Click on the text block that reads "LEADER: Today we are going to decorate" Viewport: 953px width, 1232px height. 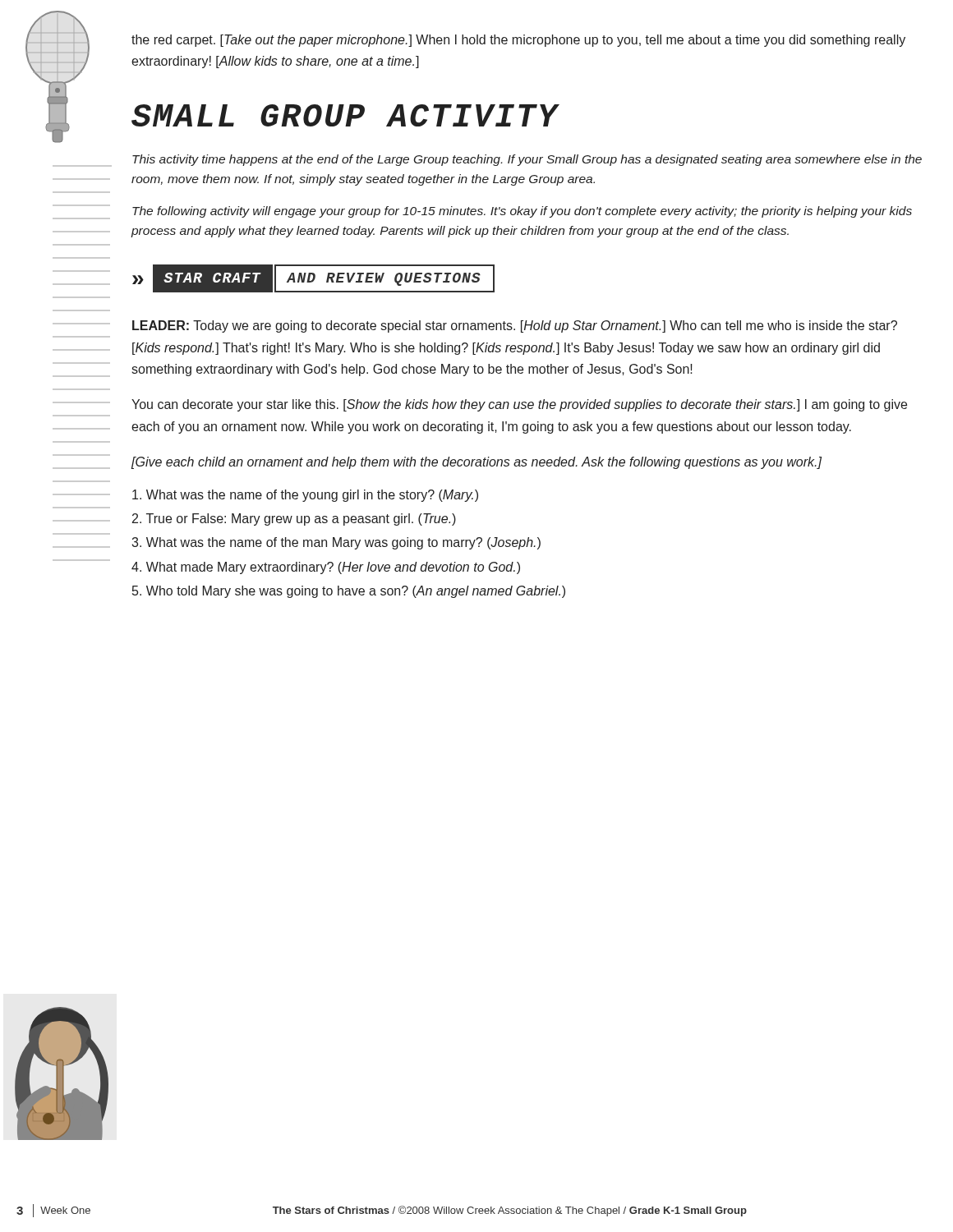tap(515, 347)
